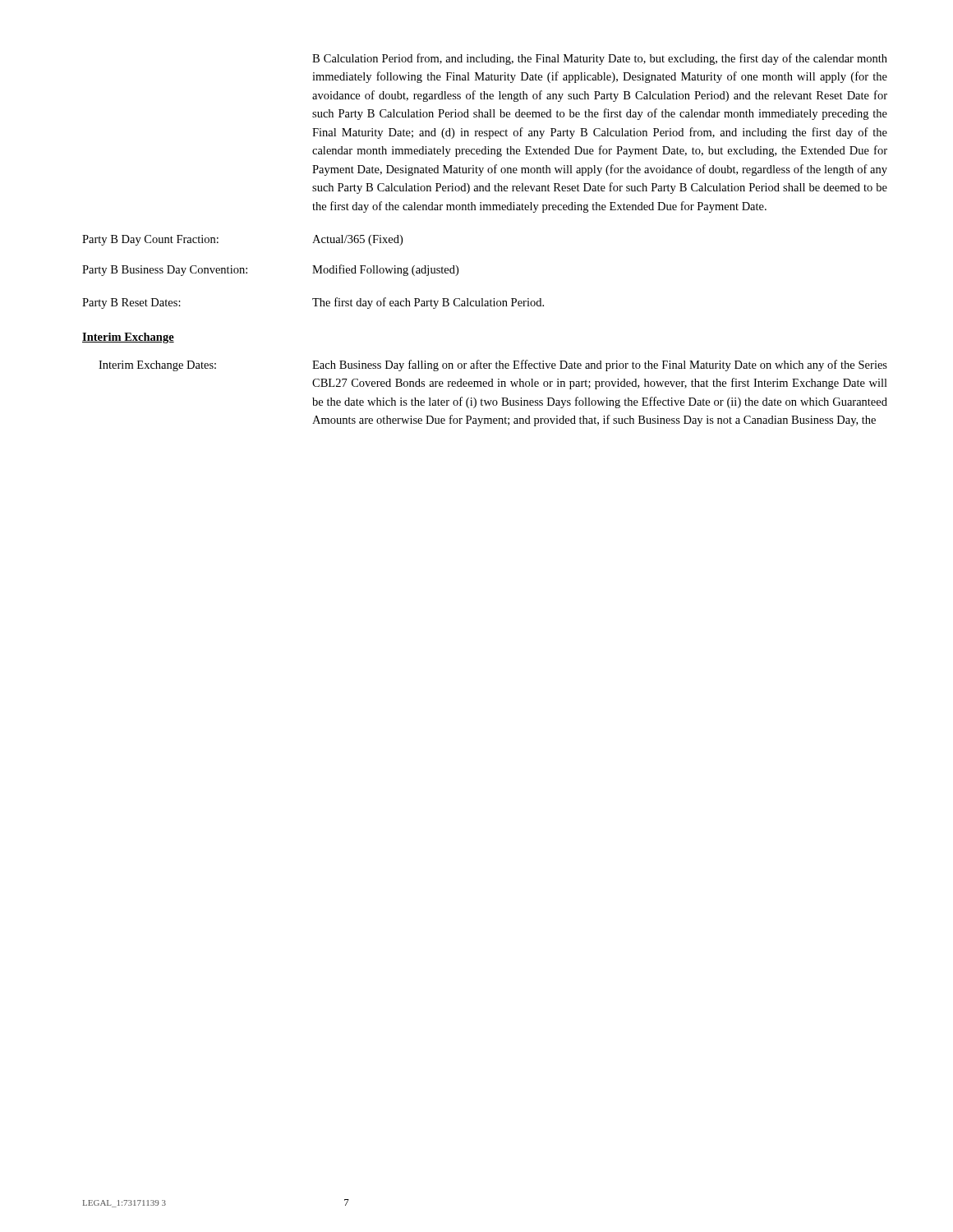The image size is (953, 1232).
Task: Click the passage that begins "Each Business Day falling on or after the"
Action: tap(600, 392)
